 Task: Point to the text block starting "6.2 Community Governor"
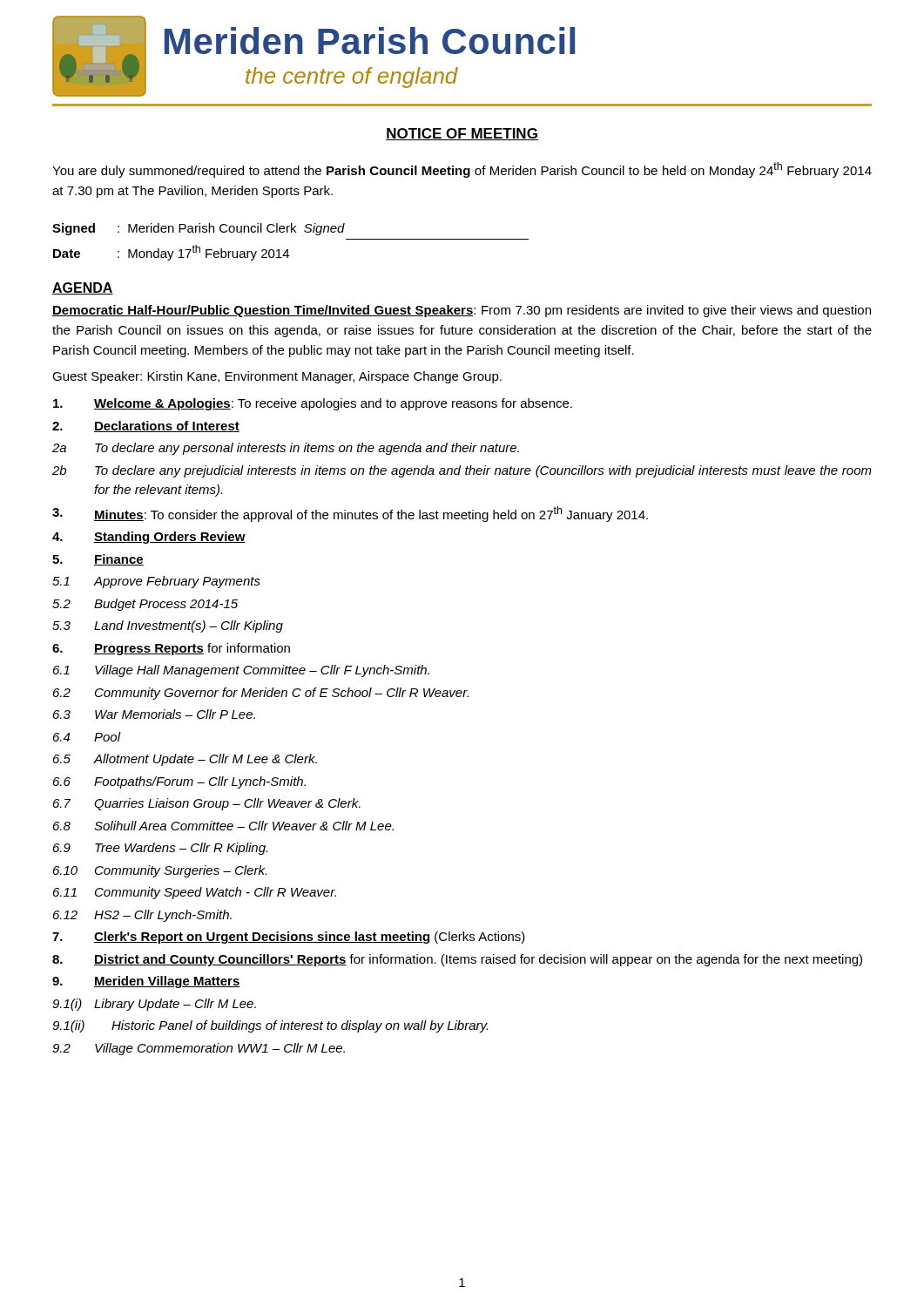pyautogui.click(x=261, y=693)
